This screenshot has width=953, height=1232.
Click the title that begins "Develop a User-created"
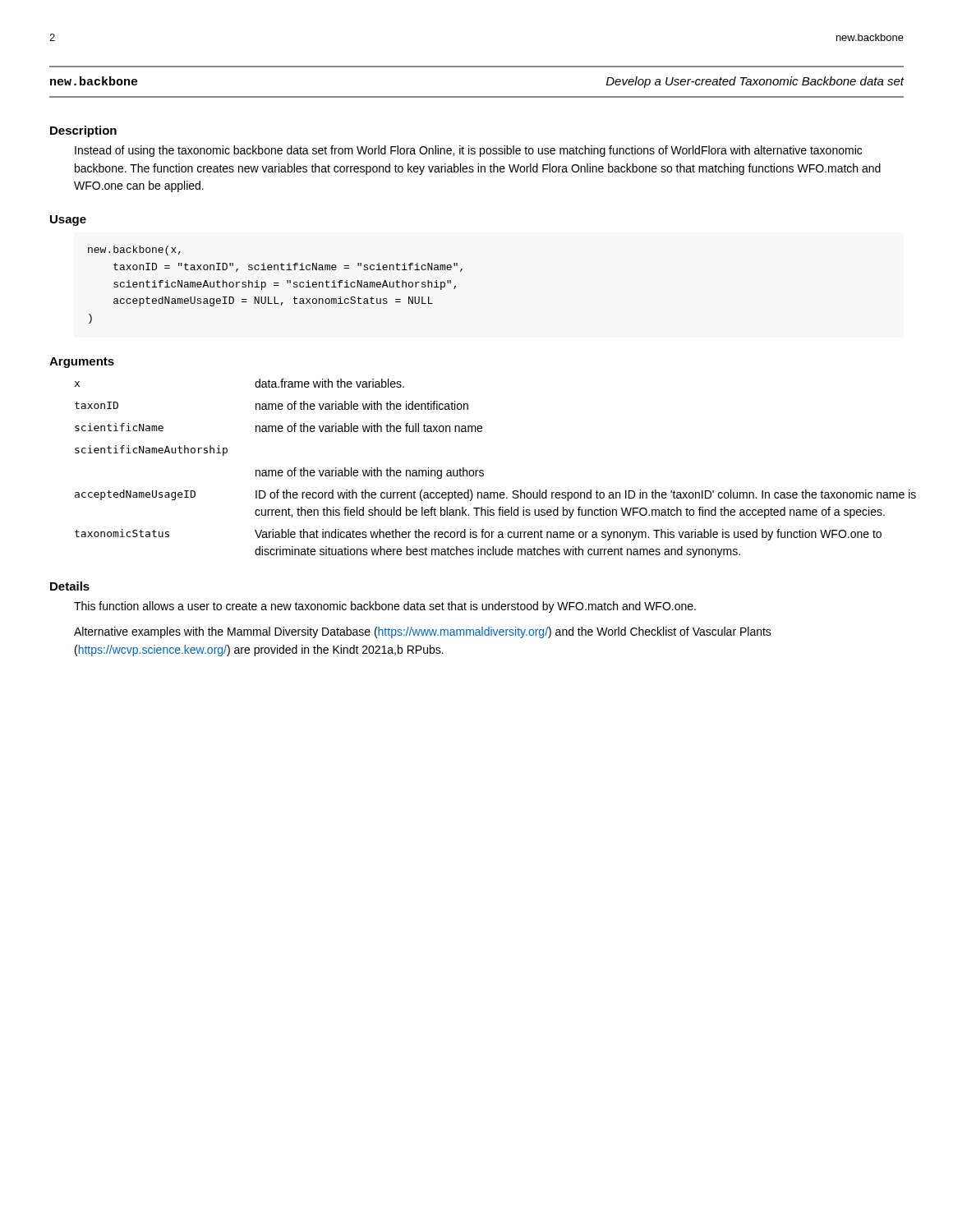point(755,81)
